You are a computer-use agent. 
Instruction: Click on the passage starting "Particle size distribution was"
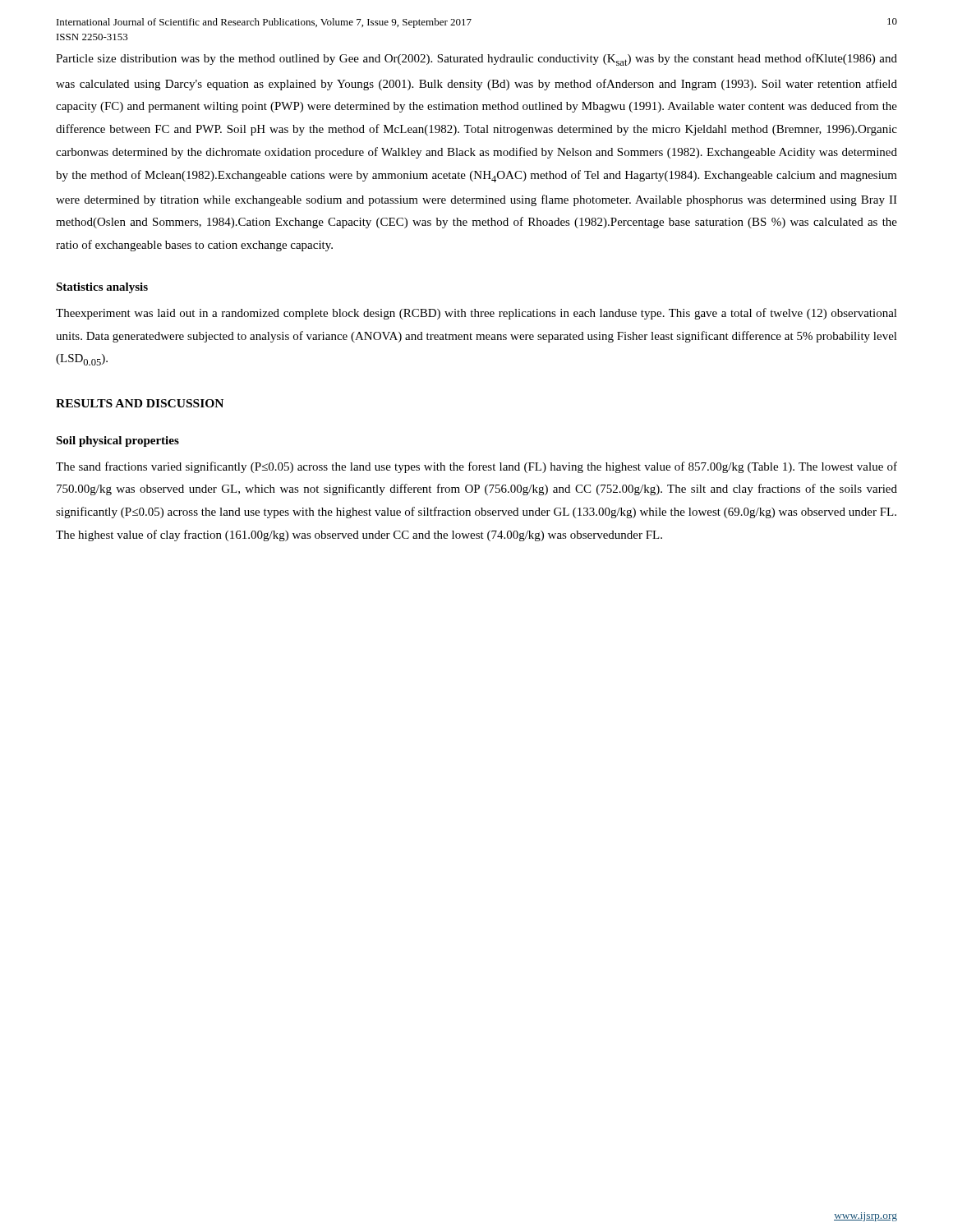coord(476,152)
